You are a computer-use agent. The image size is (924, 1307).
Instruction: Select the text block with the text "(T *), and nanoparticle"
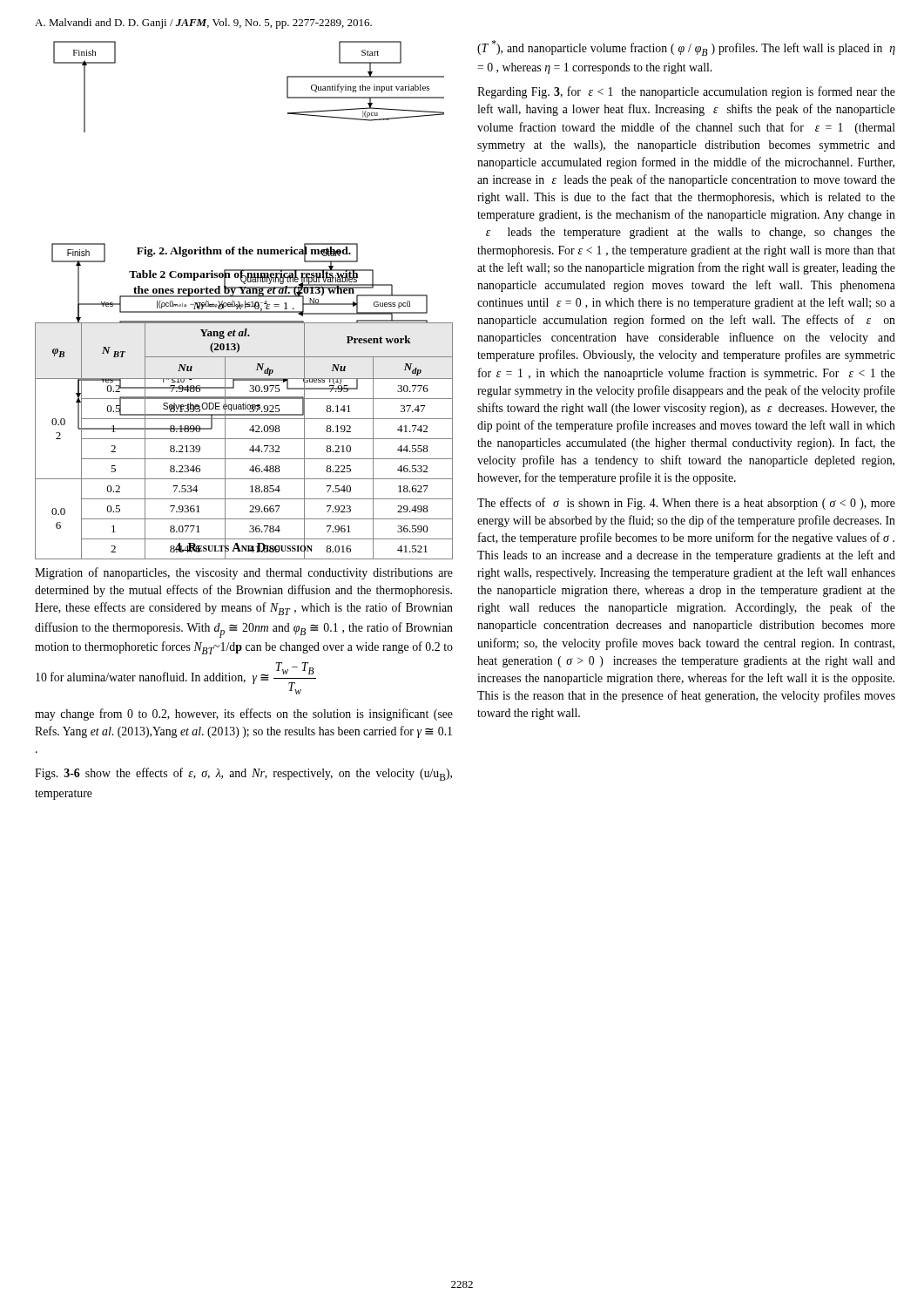[x=686, y=380]
